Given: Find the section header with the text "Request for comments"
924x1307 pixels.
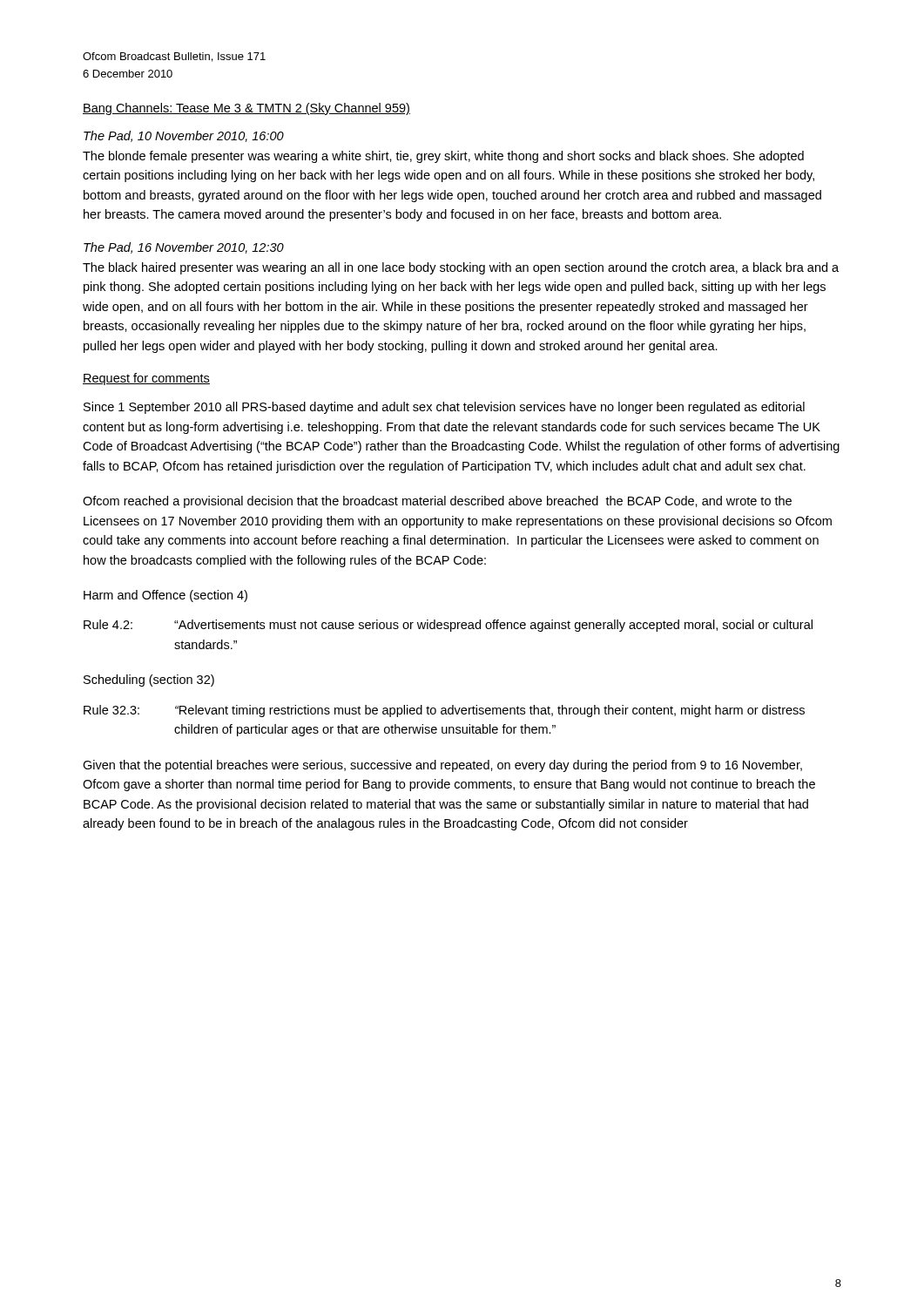Looking at the screenshot, I should [x=146, y=378].
